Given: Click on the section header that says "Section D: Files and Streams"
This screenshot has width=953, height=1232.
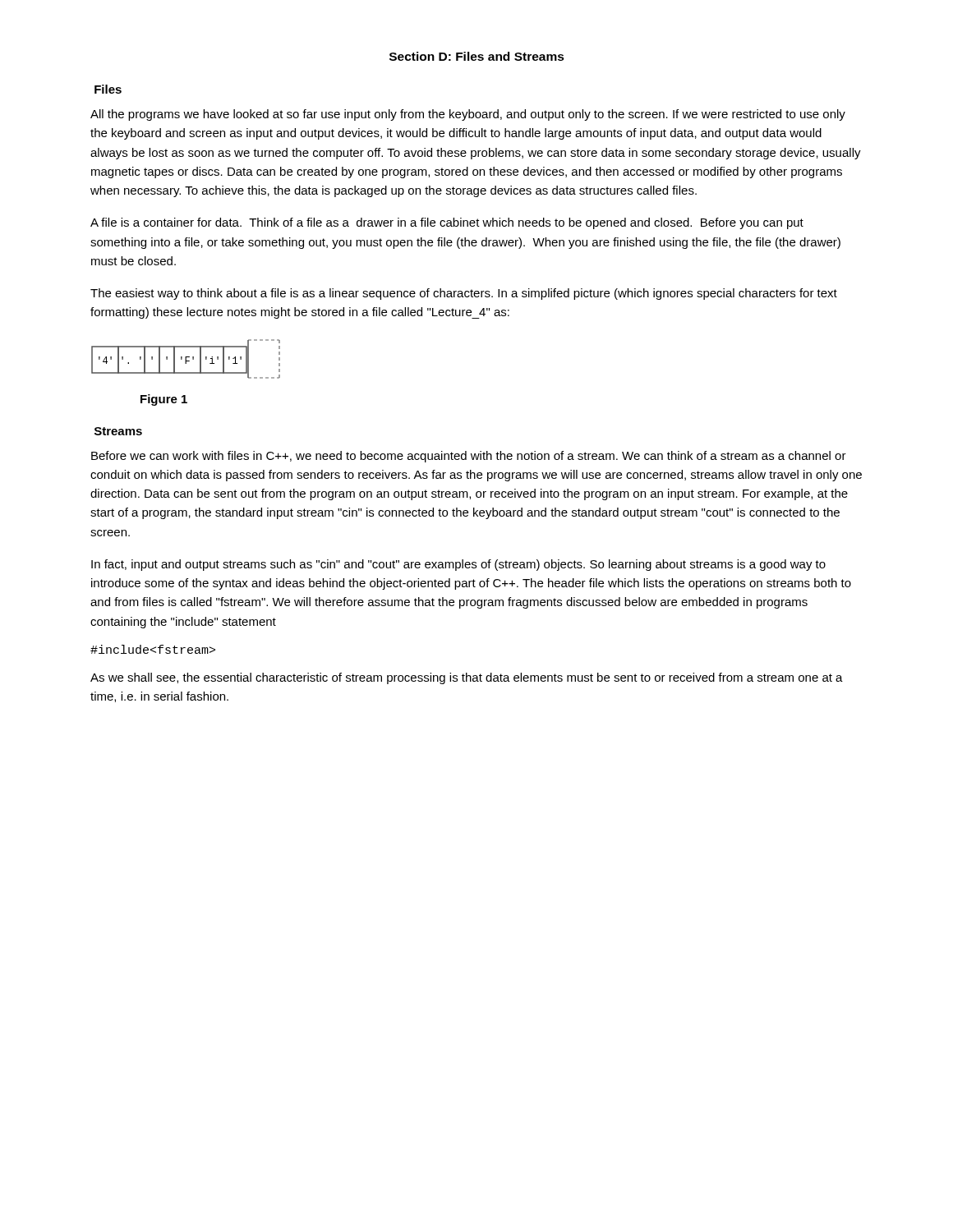Looking at the screenshot, I should click(x=476, y=56).
